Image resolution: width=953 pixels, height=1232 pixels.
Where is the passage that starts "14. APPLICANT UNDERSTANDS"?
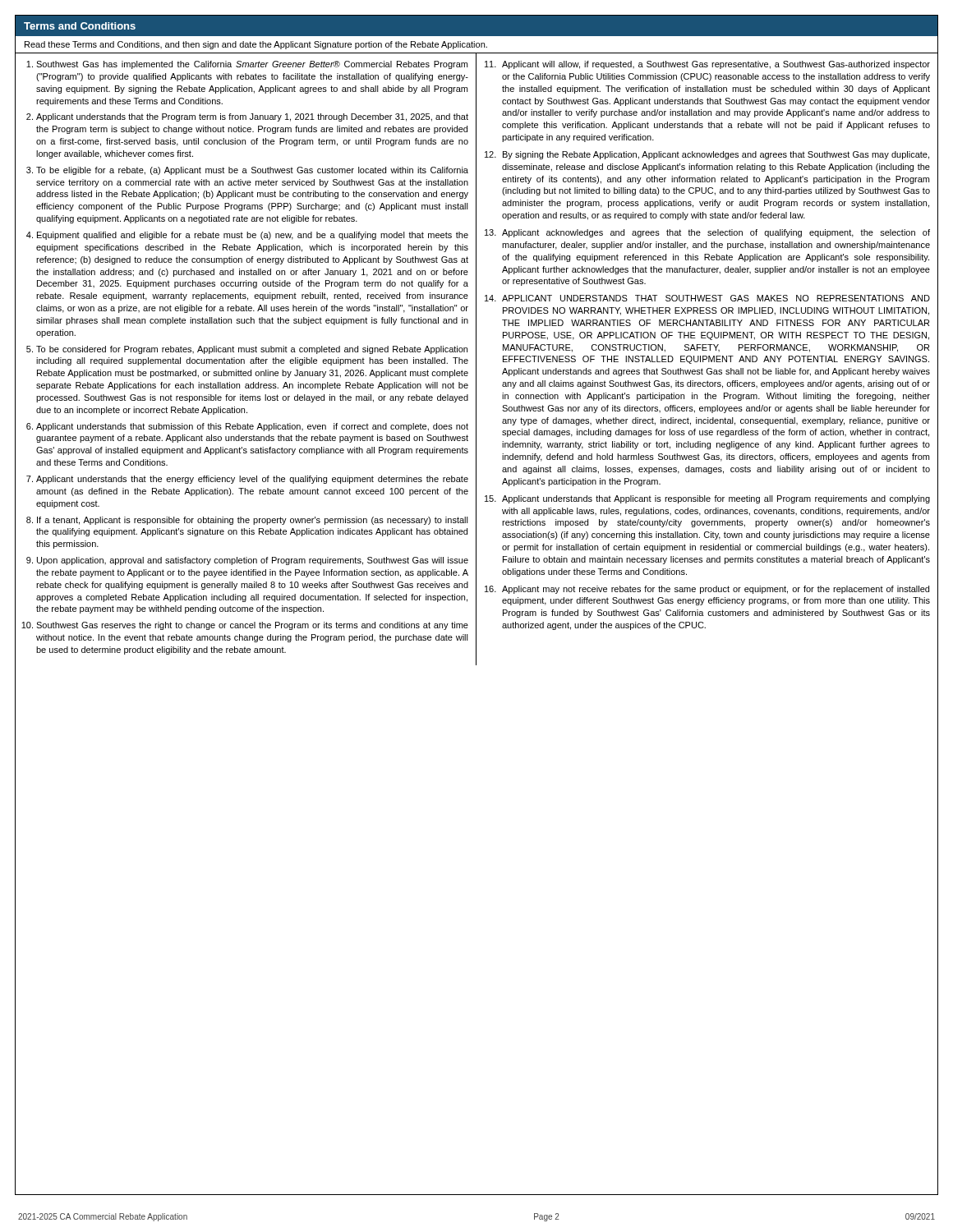tap(707, 390)
